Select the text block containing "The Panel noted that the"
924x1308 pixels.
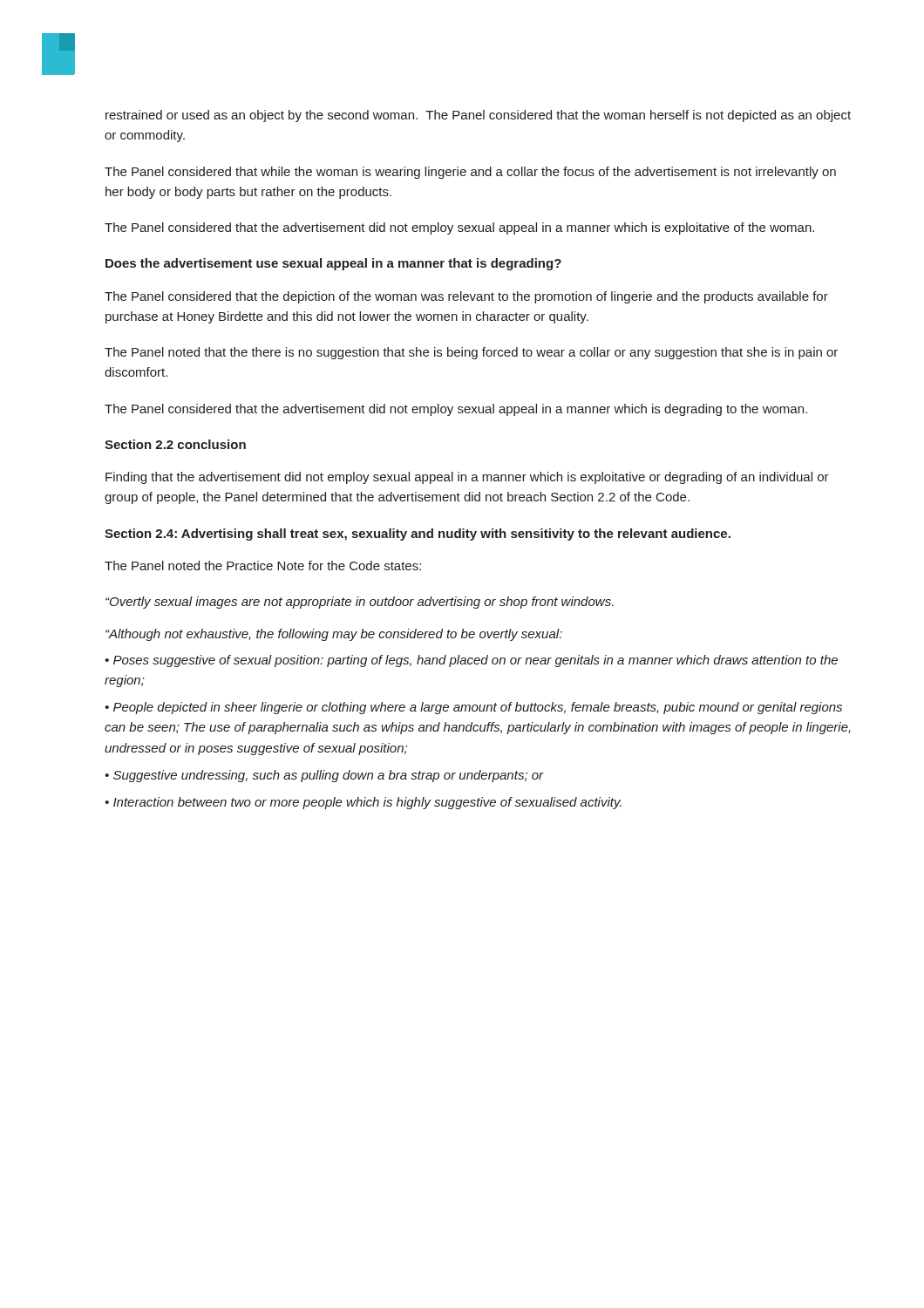[x=471, y=362]
